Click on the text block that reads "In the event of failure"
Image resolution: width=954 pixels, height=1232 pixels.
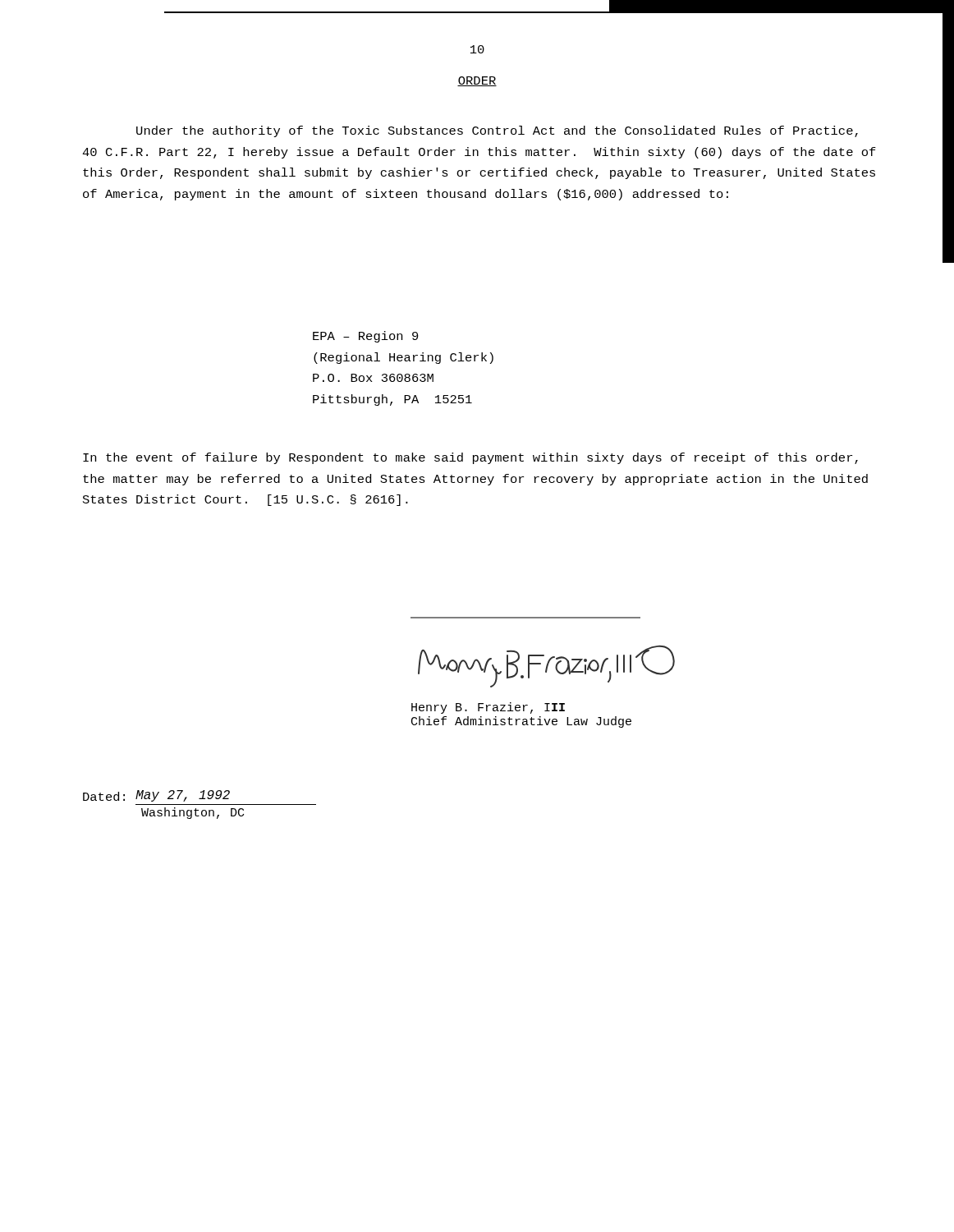tap(475, 479)
